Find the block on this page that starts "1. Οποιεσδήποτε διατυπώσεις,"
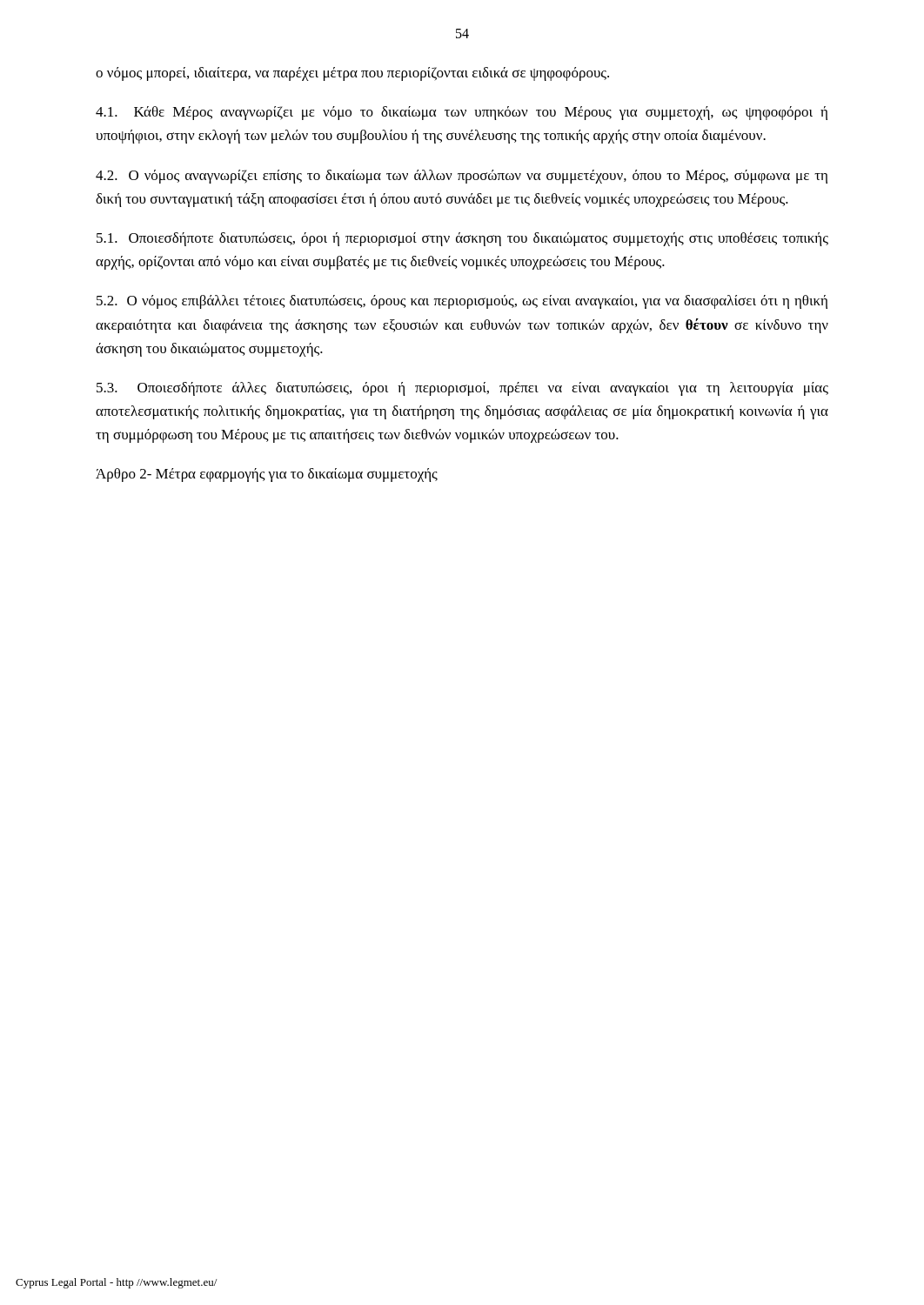The height and width of the screenshot is (1305, 924). [462, 250]
